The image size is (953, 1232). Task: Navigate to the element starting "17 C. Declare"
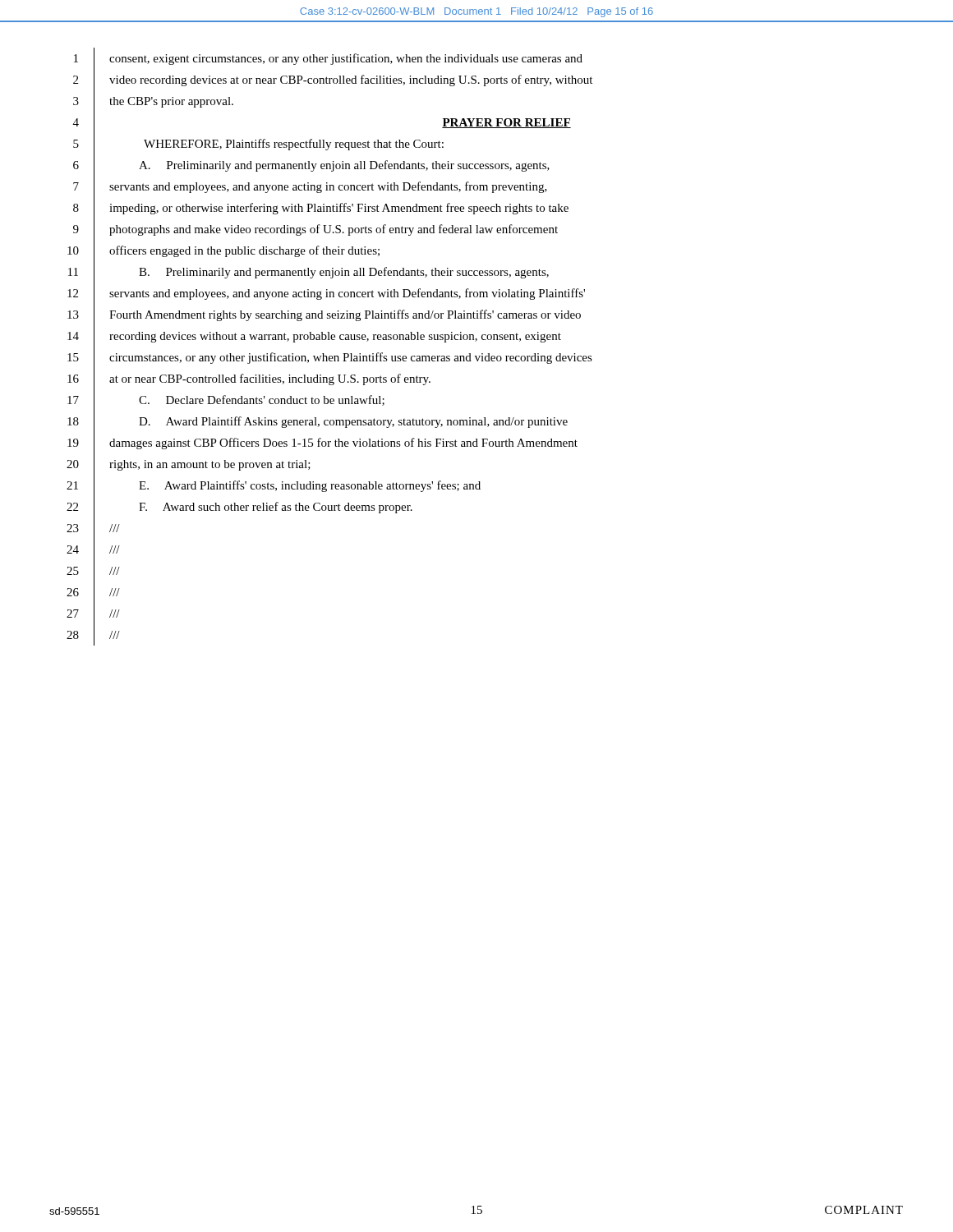click(x=226, y=400)
